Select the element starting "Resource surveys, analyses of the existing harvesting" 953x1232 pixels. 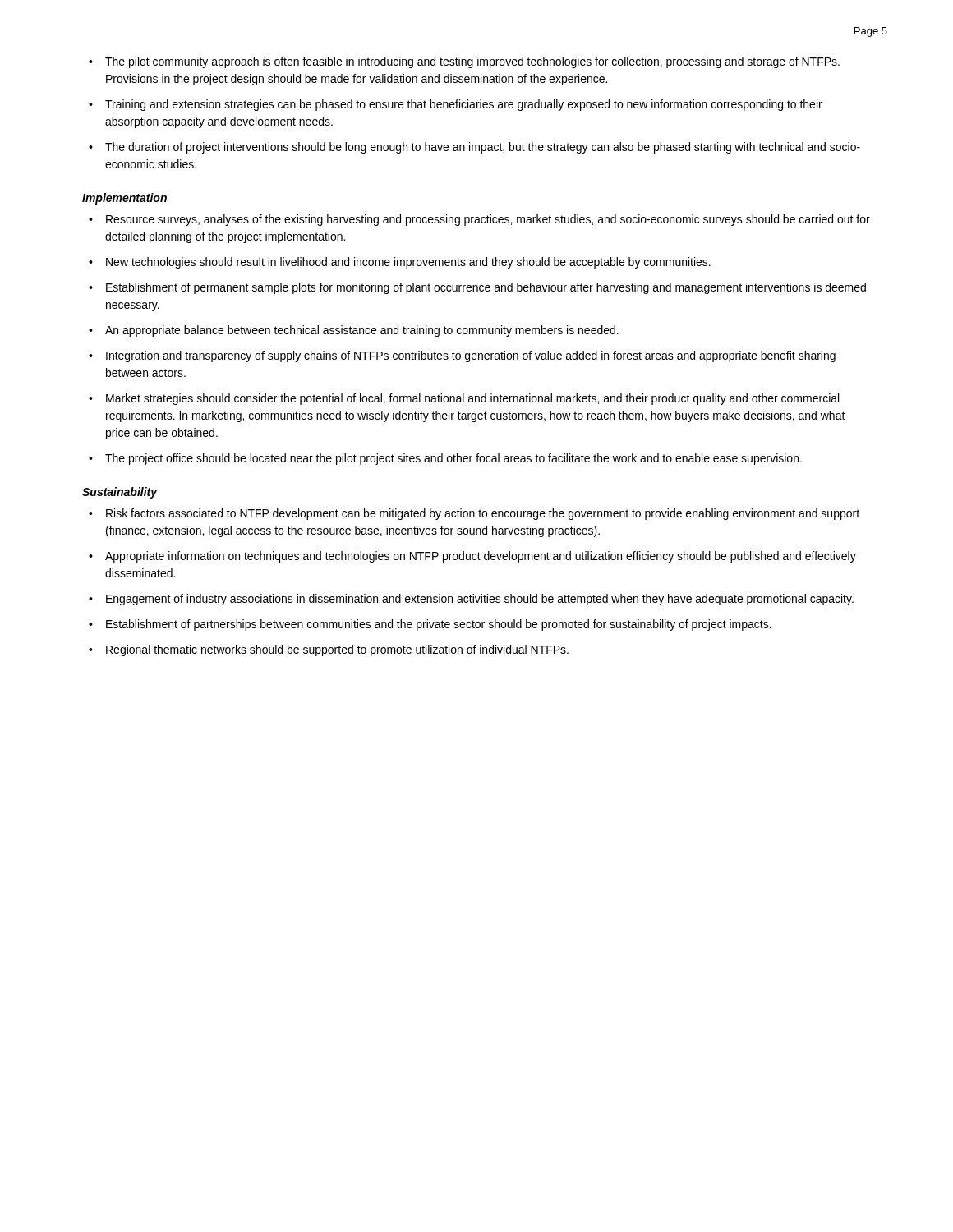pos(487,228)
